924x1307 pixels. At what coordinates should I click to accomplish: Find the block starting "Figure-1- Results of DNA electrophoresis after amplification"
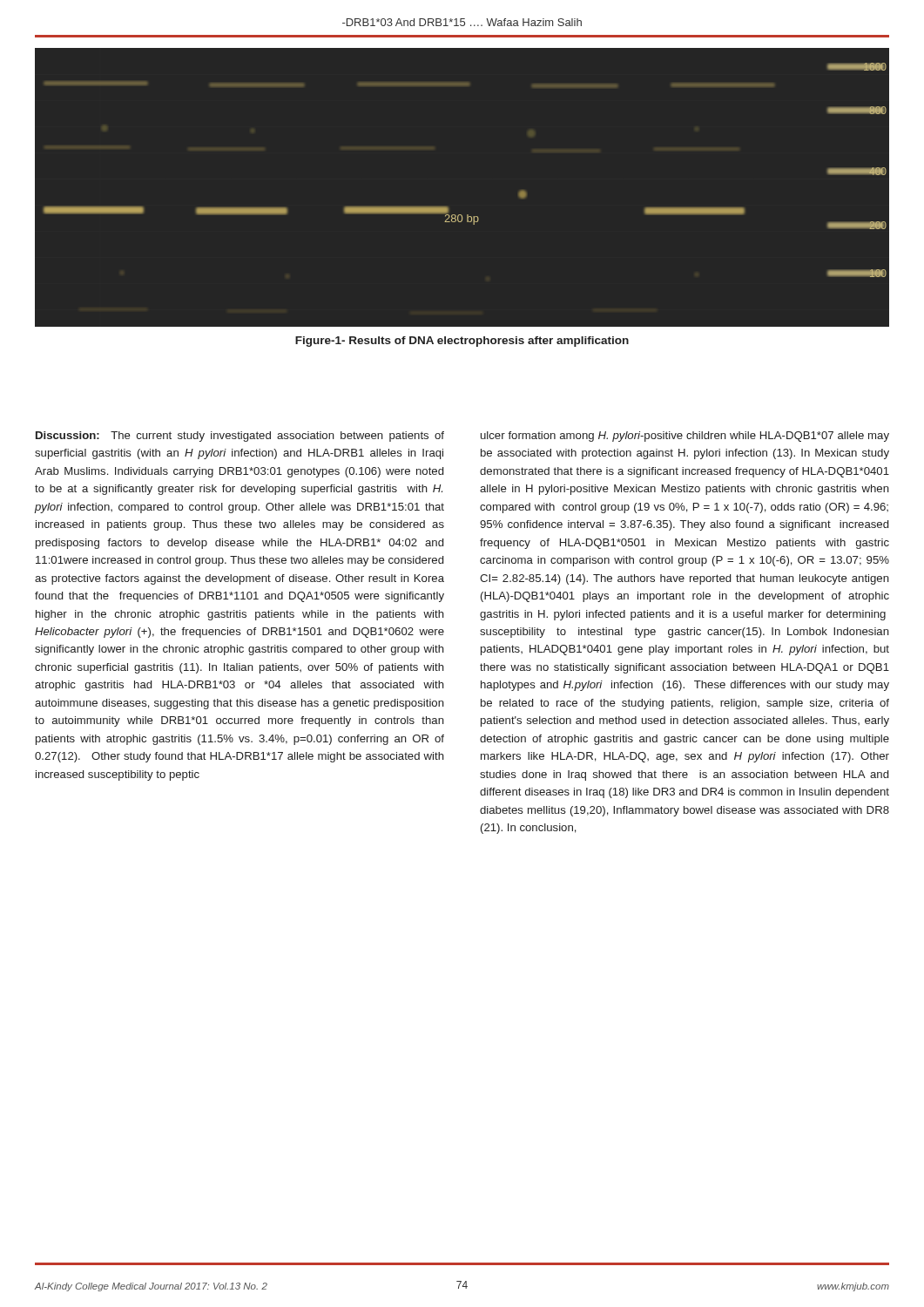coord(462,340)
